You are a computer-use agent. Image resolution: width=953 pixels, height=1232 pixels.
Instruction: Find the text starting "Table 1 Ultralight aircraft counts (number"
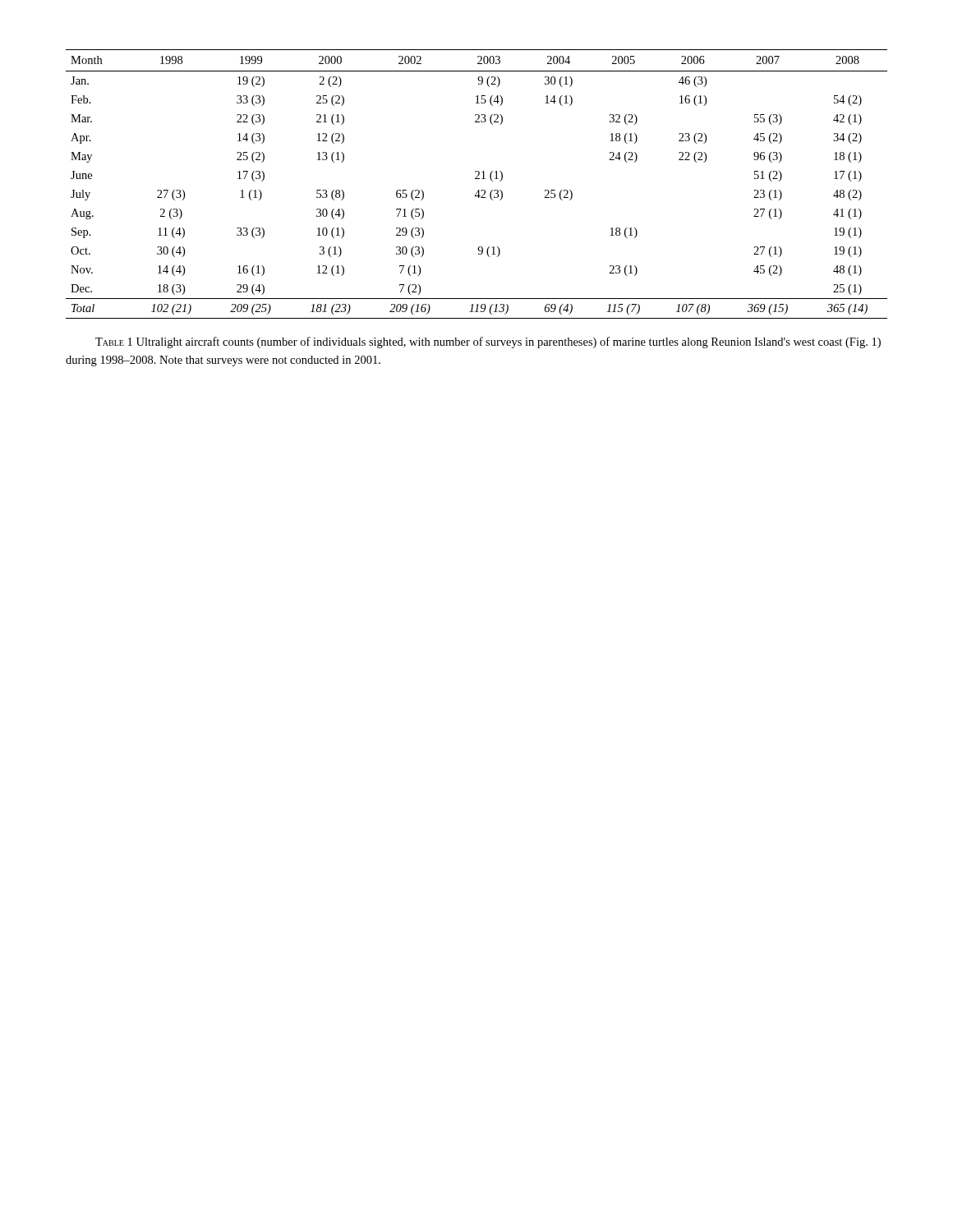coord(473,351)
